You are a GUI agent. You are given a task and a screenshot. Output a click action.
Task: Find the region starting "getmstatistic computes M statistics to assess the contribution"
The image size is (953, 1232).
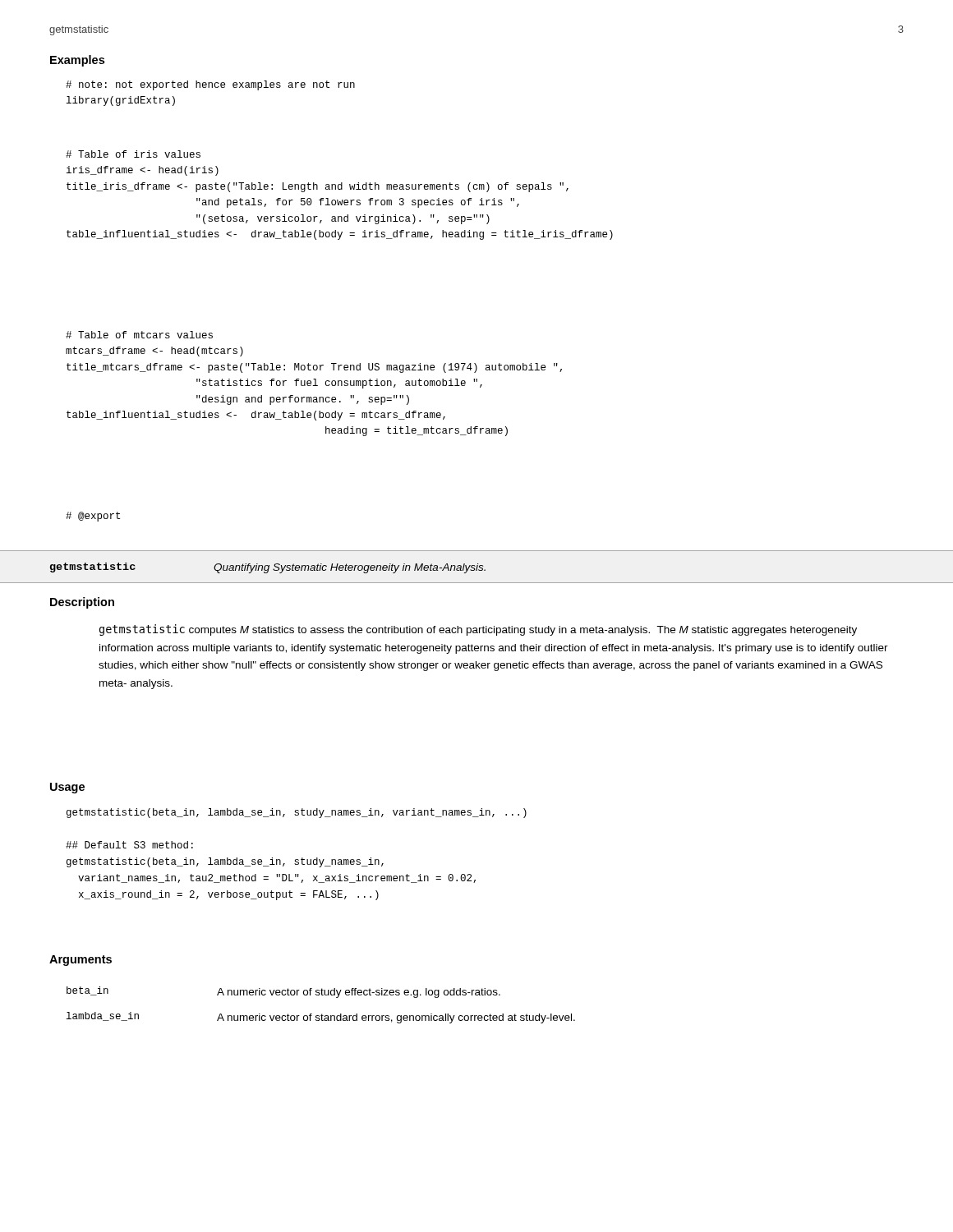tap(493, 656)
